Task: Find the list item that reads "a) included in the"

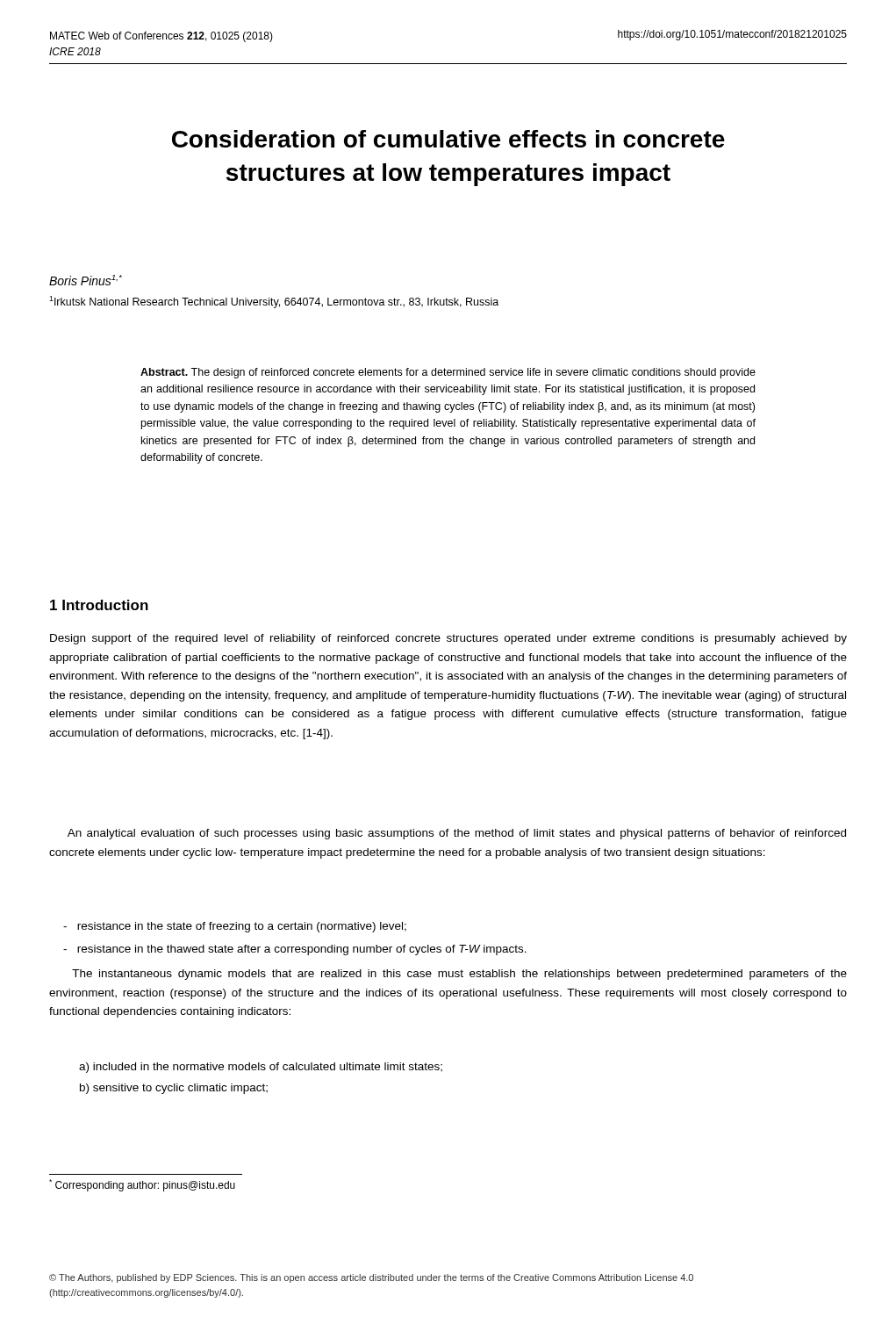Action: (261, 1066)
